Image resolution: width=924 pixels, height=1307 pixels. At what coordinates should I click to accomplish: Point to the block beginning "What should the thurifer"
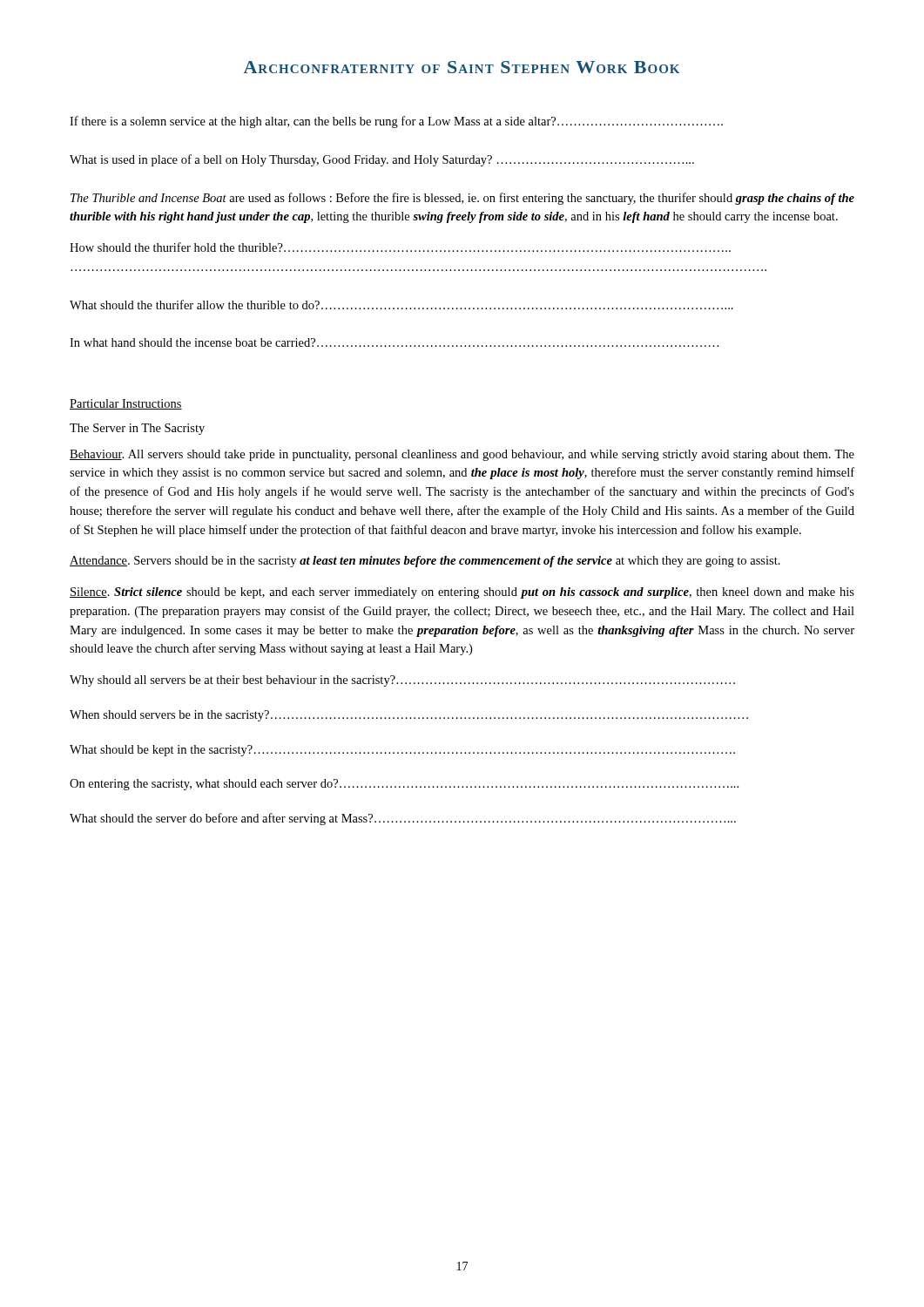click(402, 305)
